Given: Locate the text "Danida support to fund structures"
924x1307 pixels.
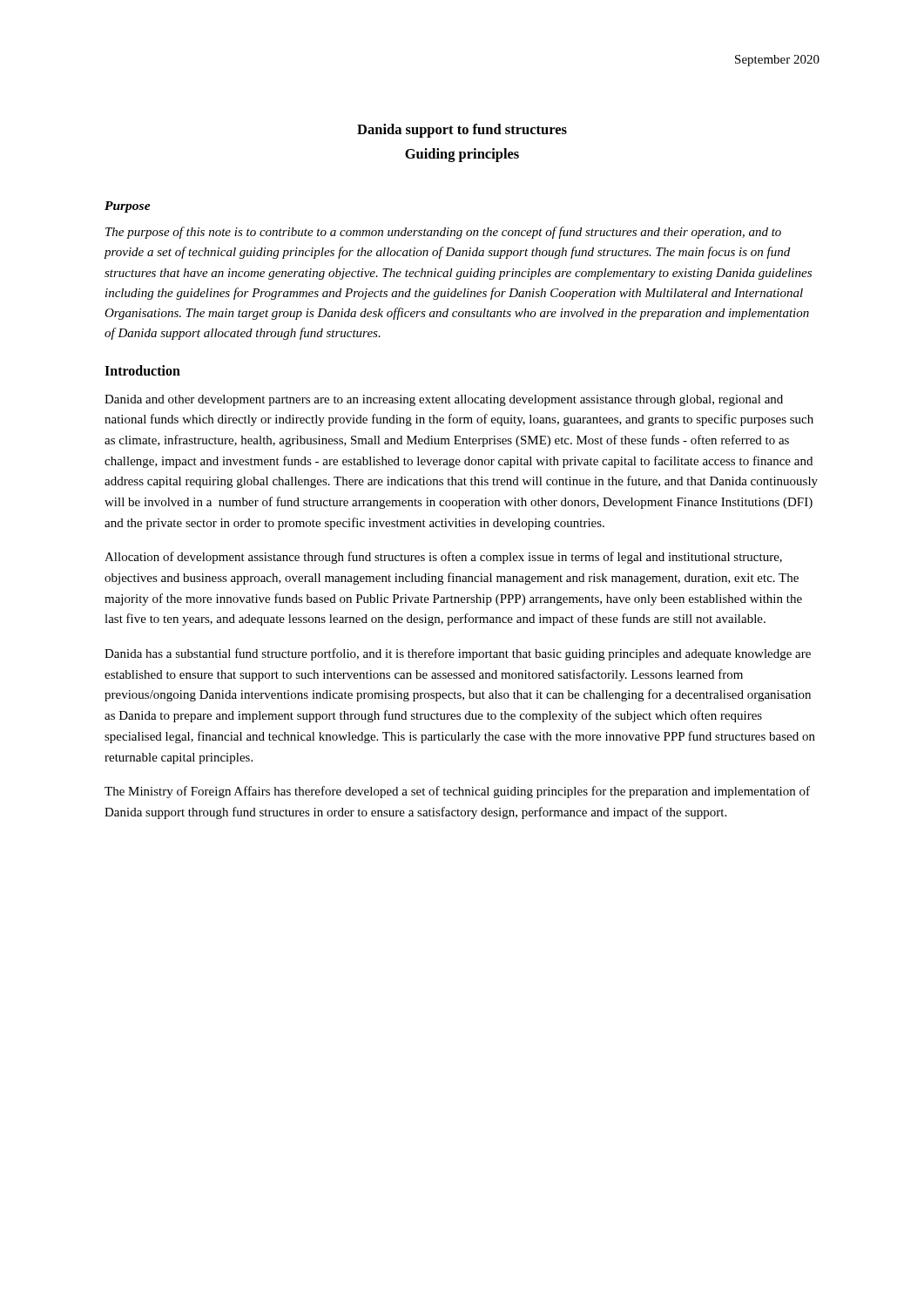Looking at the screenshot, I should (462, 129).
